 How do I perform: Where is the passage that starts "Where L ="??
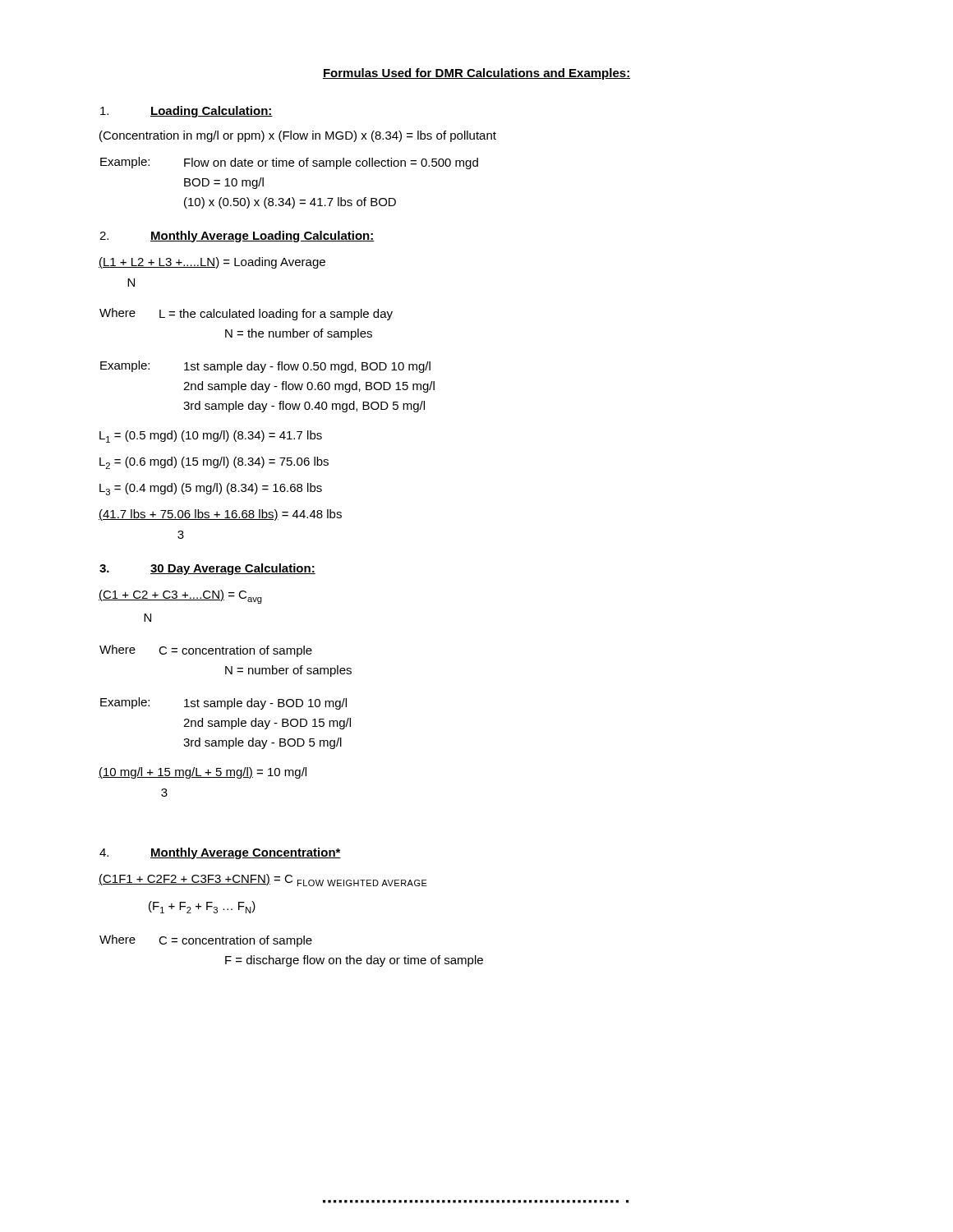tap(246, 323)
